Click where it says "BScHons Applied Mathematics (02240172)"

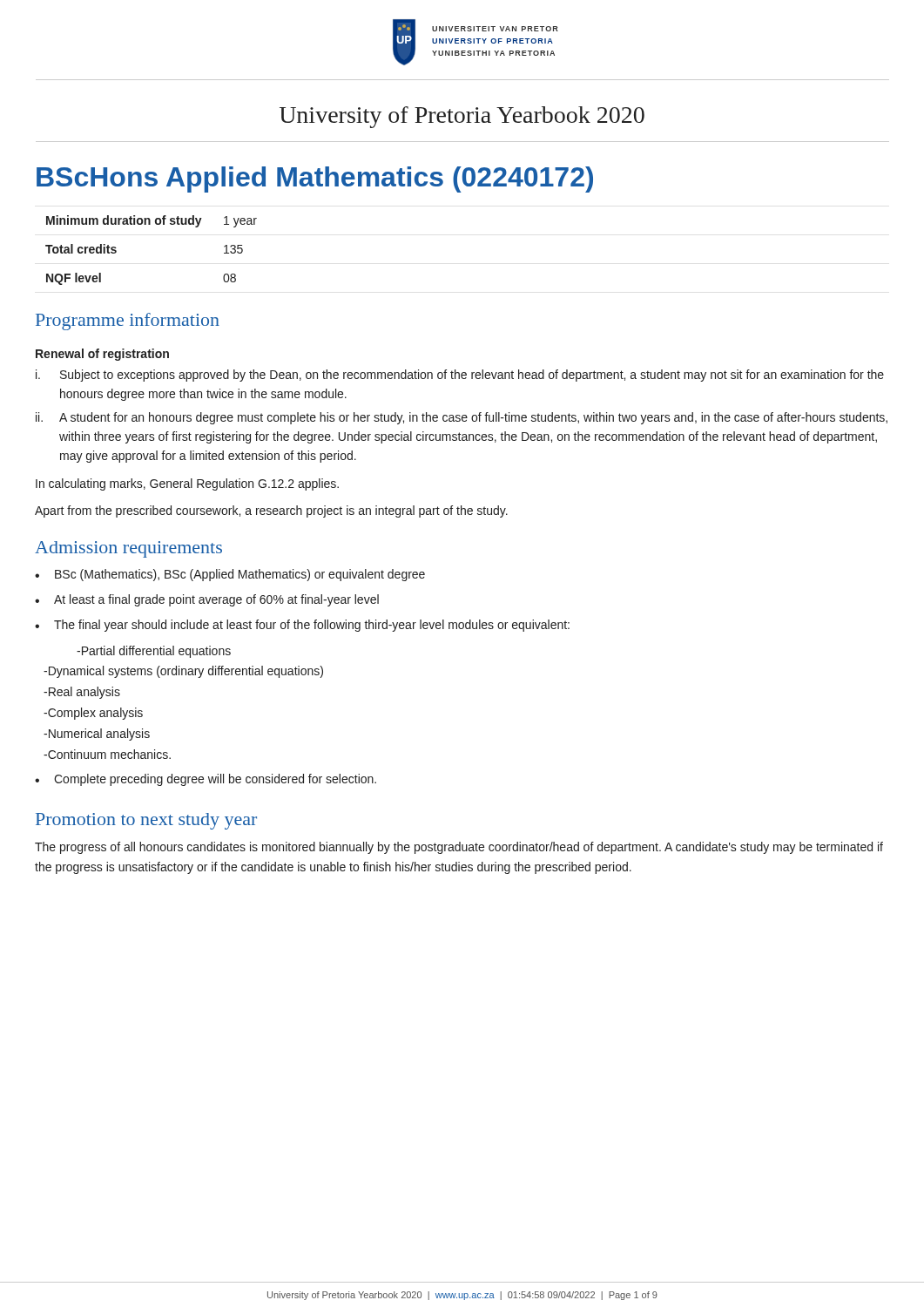(315, 177)
